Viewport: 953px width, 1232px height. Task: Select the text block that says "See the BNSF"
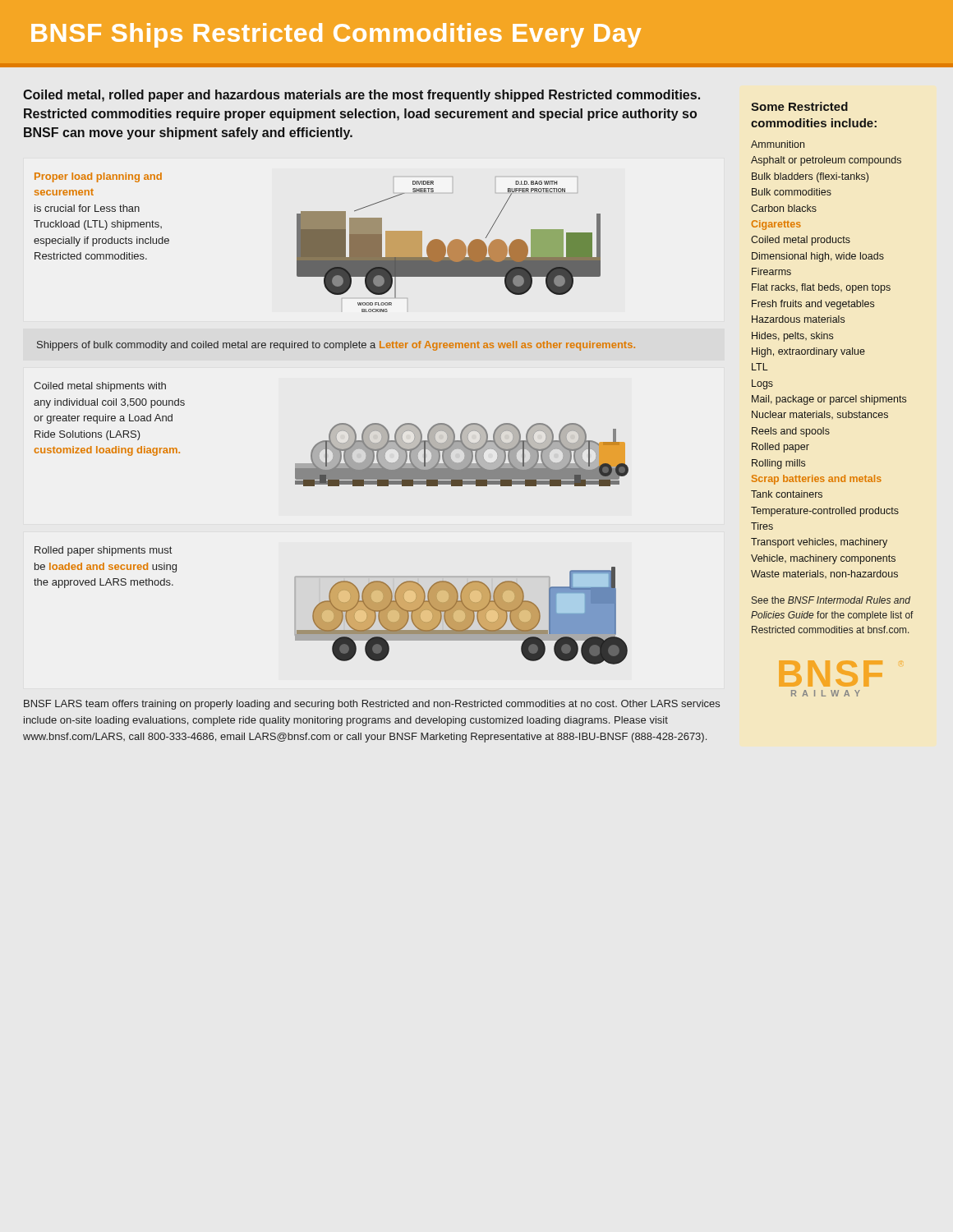coord(832,615)
